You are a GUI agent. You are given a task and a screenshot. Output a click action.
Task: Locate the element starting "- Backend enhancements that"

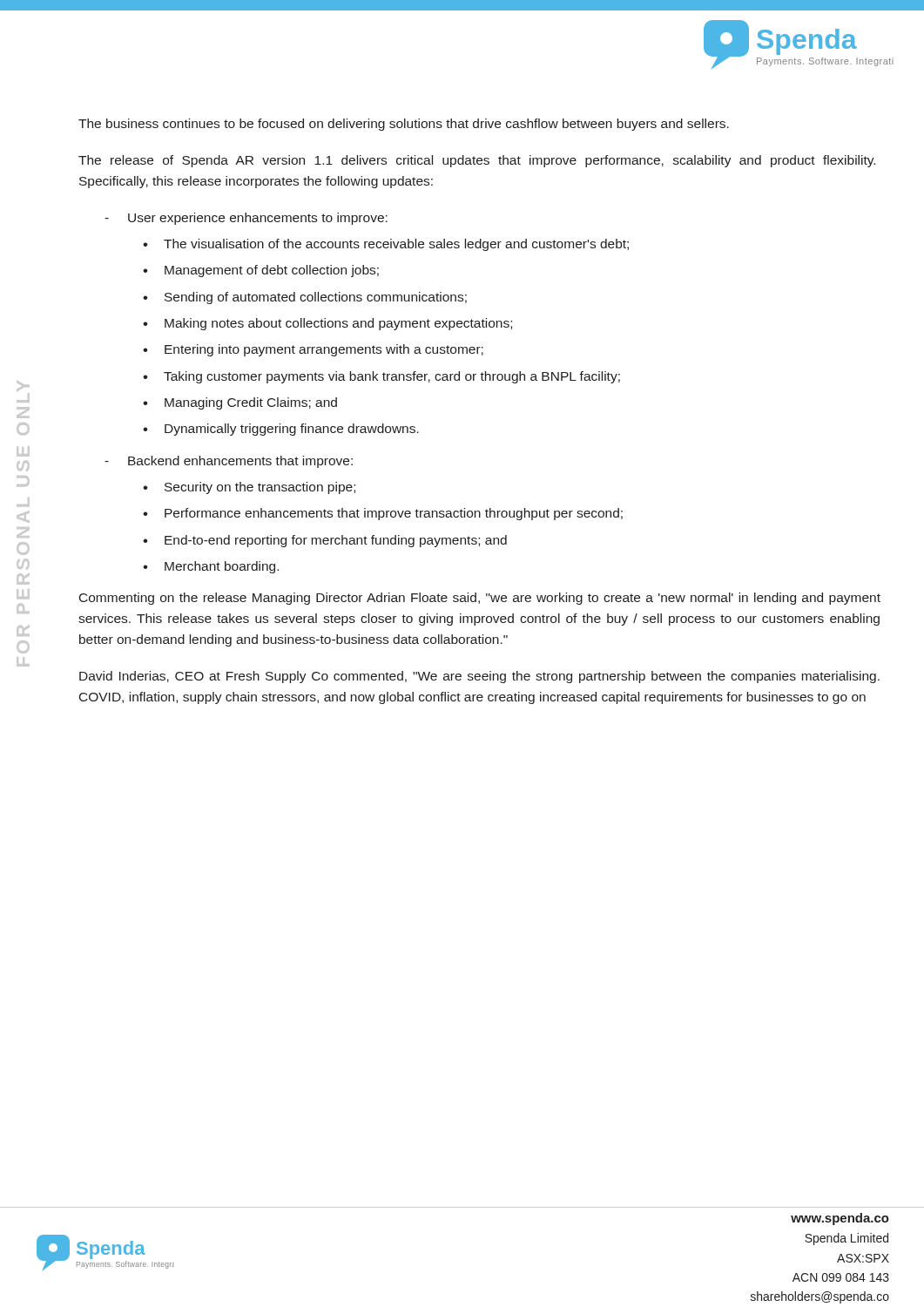[x=229, y=461]
